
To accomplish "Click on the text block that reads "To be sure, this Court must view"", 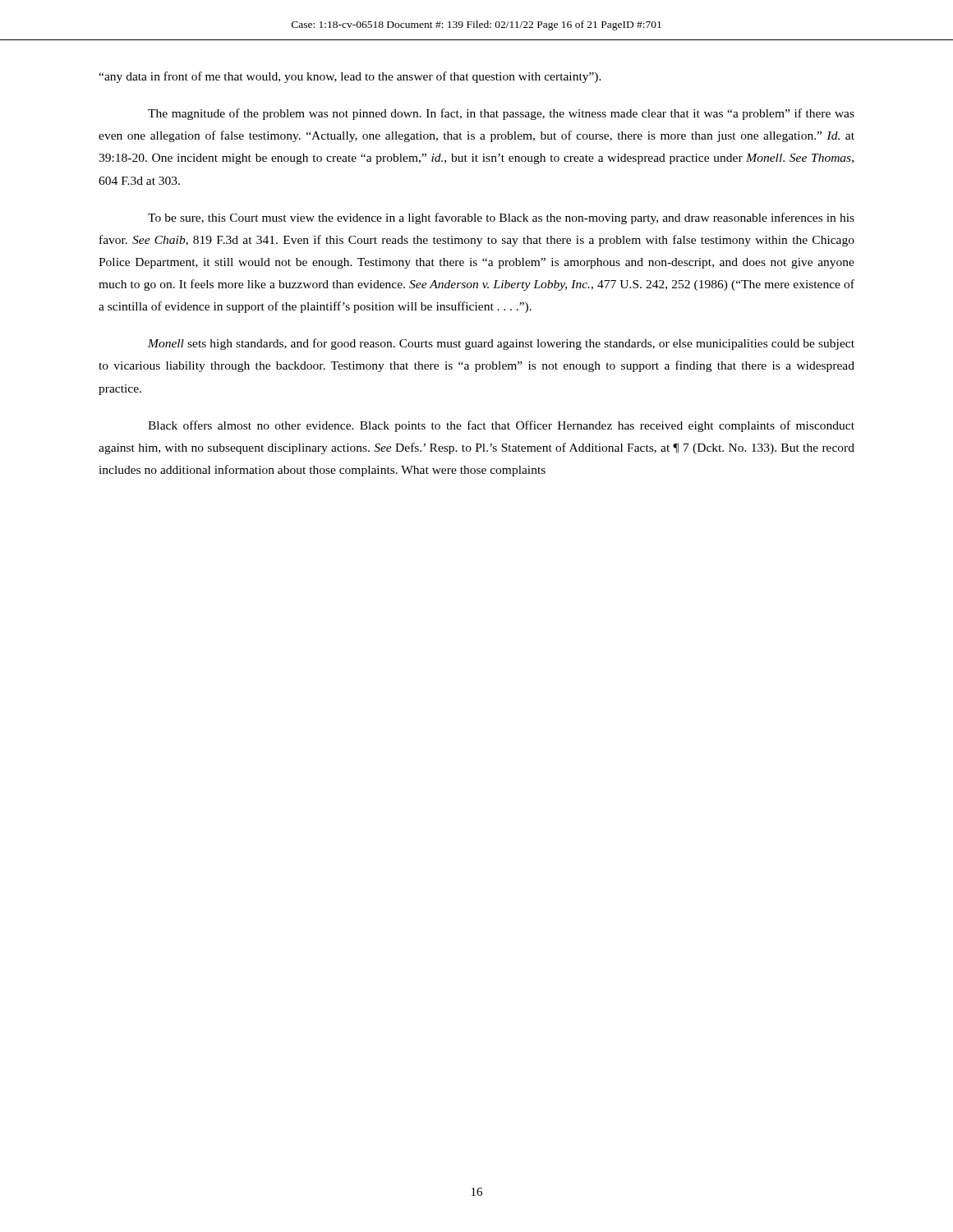I will point(476,262).
